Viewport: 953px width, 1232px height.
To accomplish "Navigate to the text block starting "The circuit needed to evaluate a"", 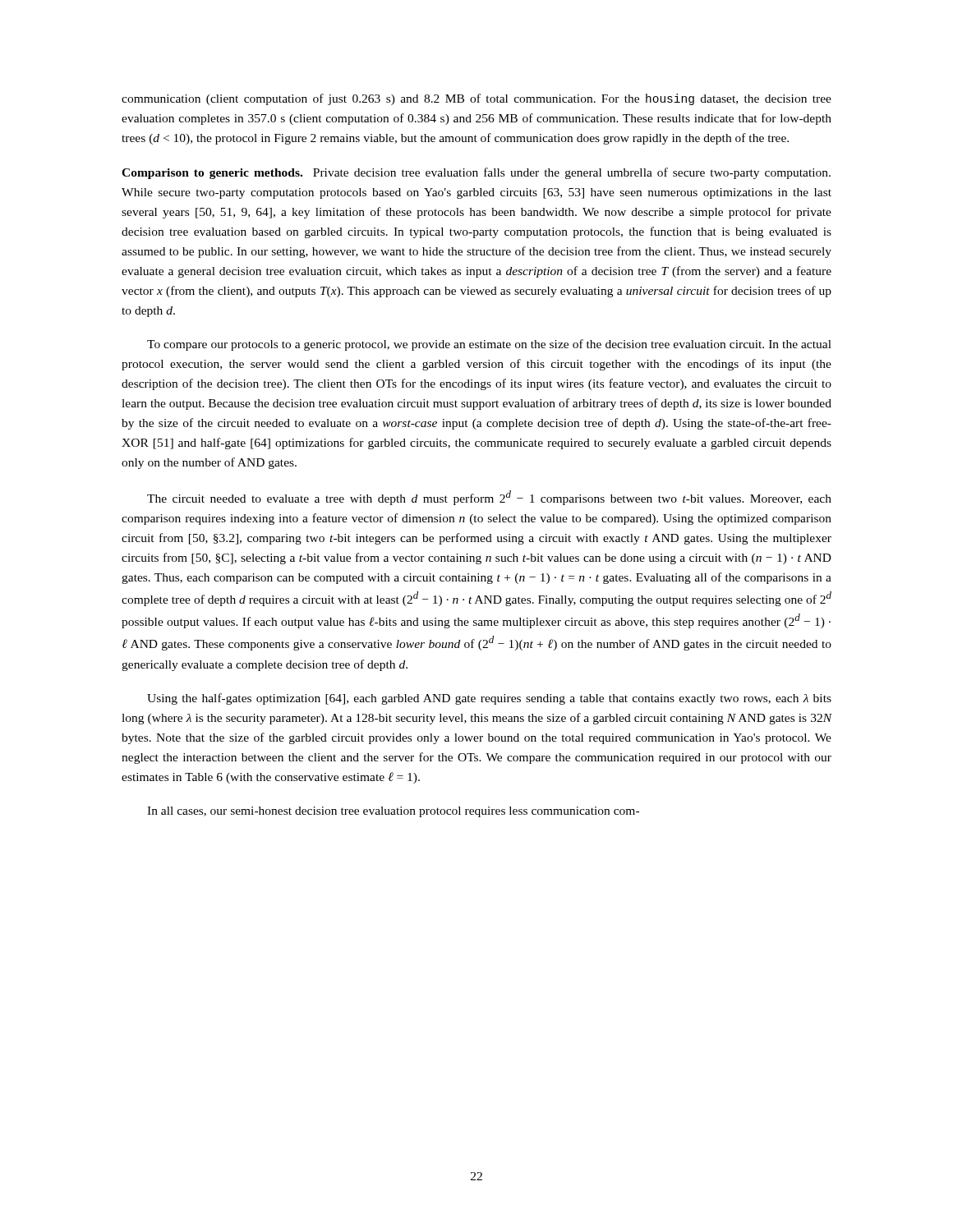I will [x=476, y=580].
